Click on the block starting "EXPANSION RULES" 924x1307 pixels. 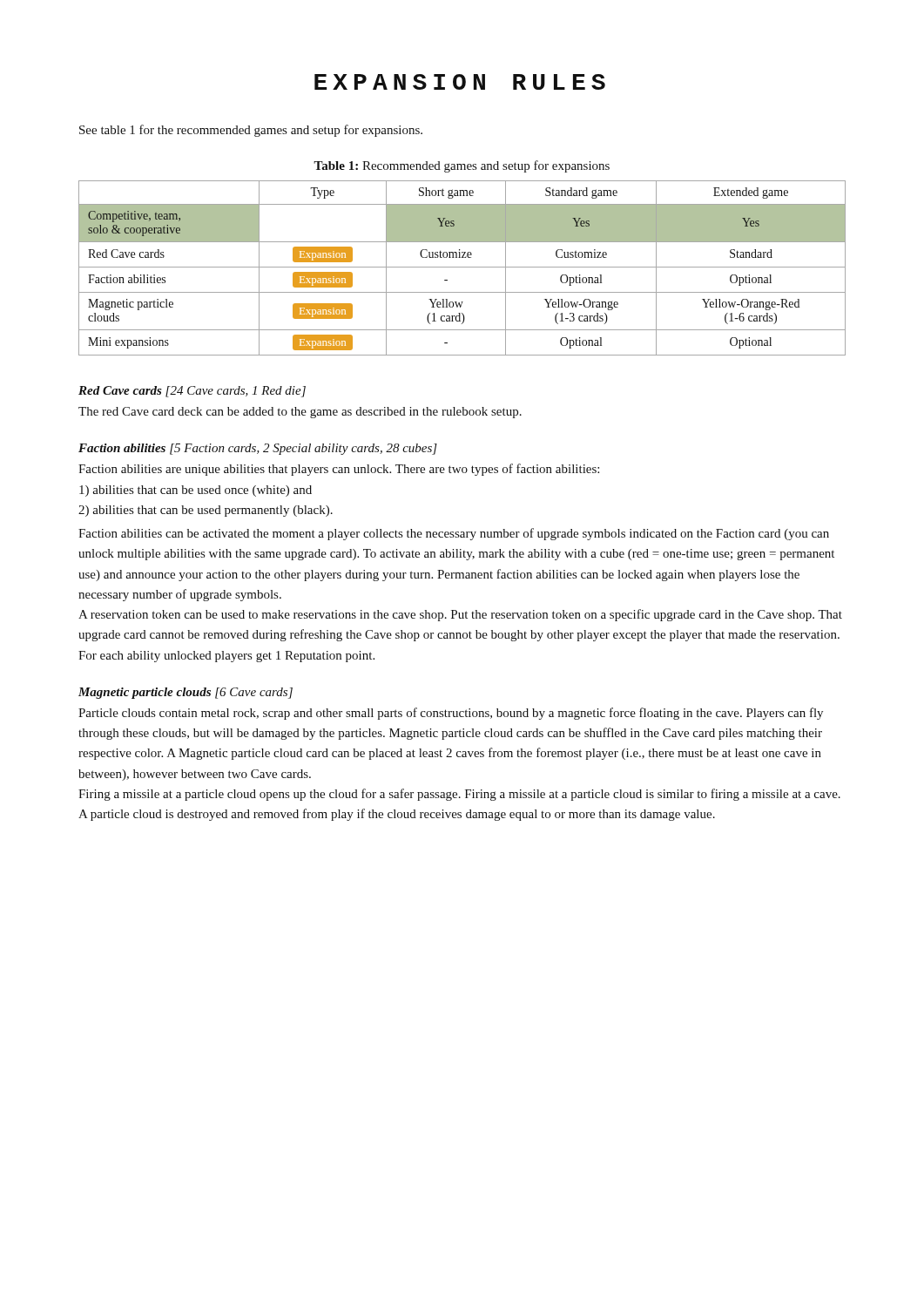tap(462, 83)
